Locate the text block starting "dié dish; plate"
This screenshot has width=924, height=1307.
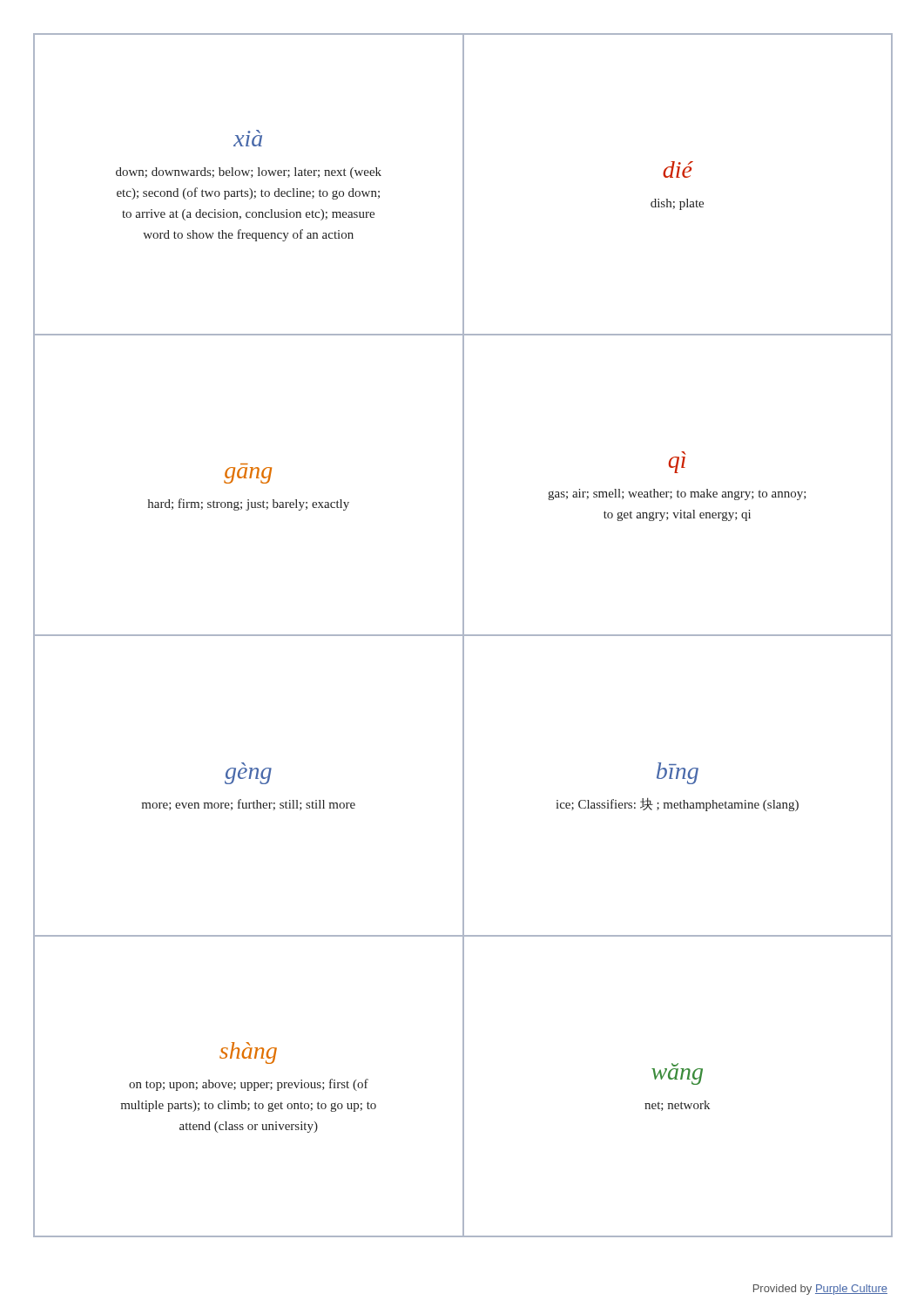[677, 184]
